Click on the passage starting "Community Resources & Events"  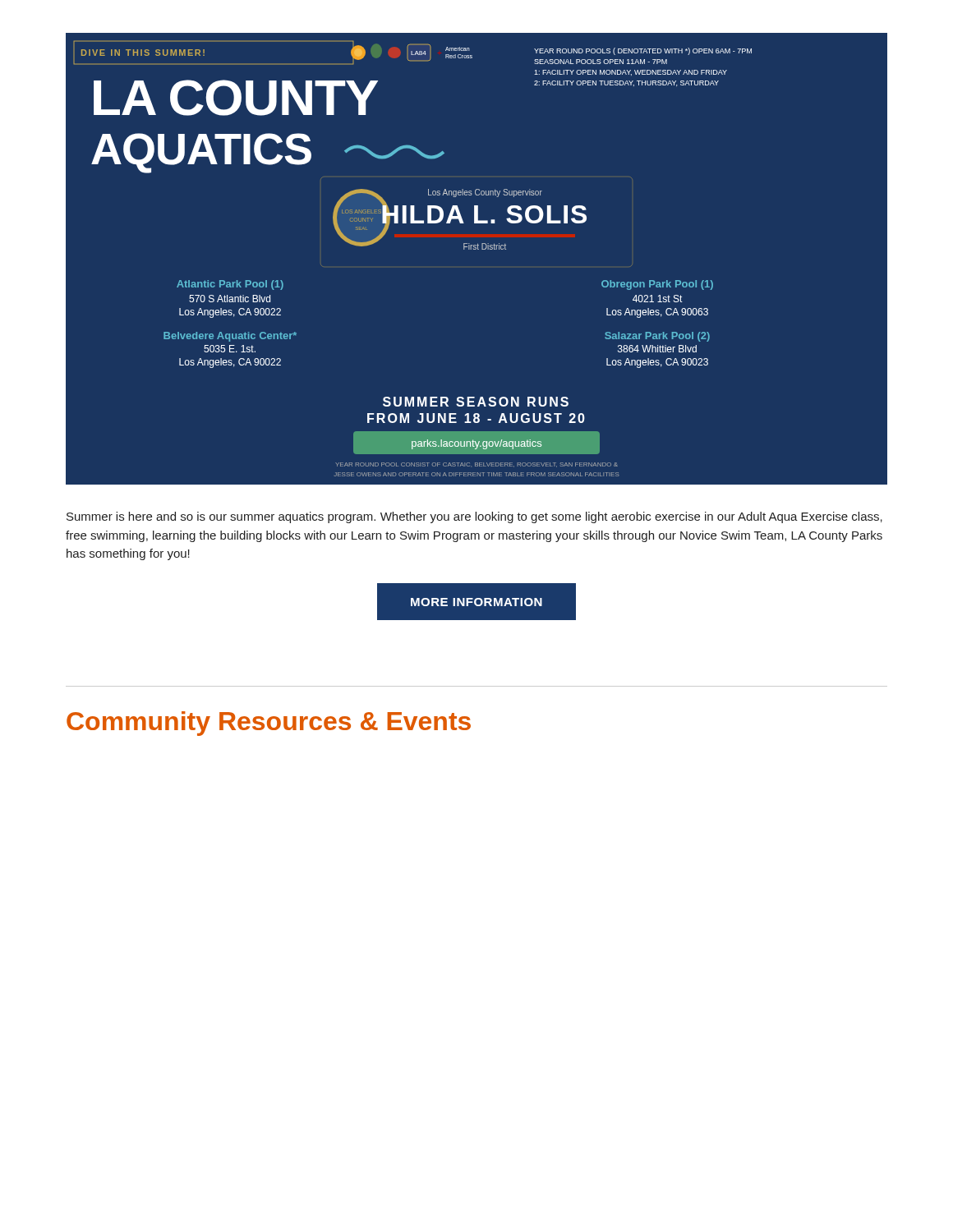269,721
